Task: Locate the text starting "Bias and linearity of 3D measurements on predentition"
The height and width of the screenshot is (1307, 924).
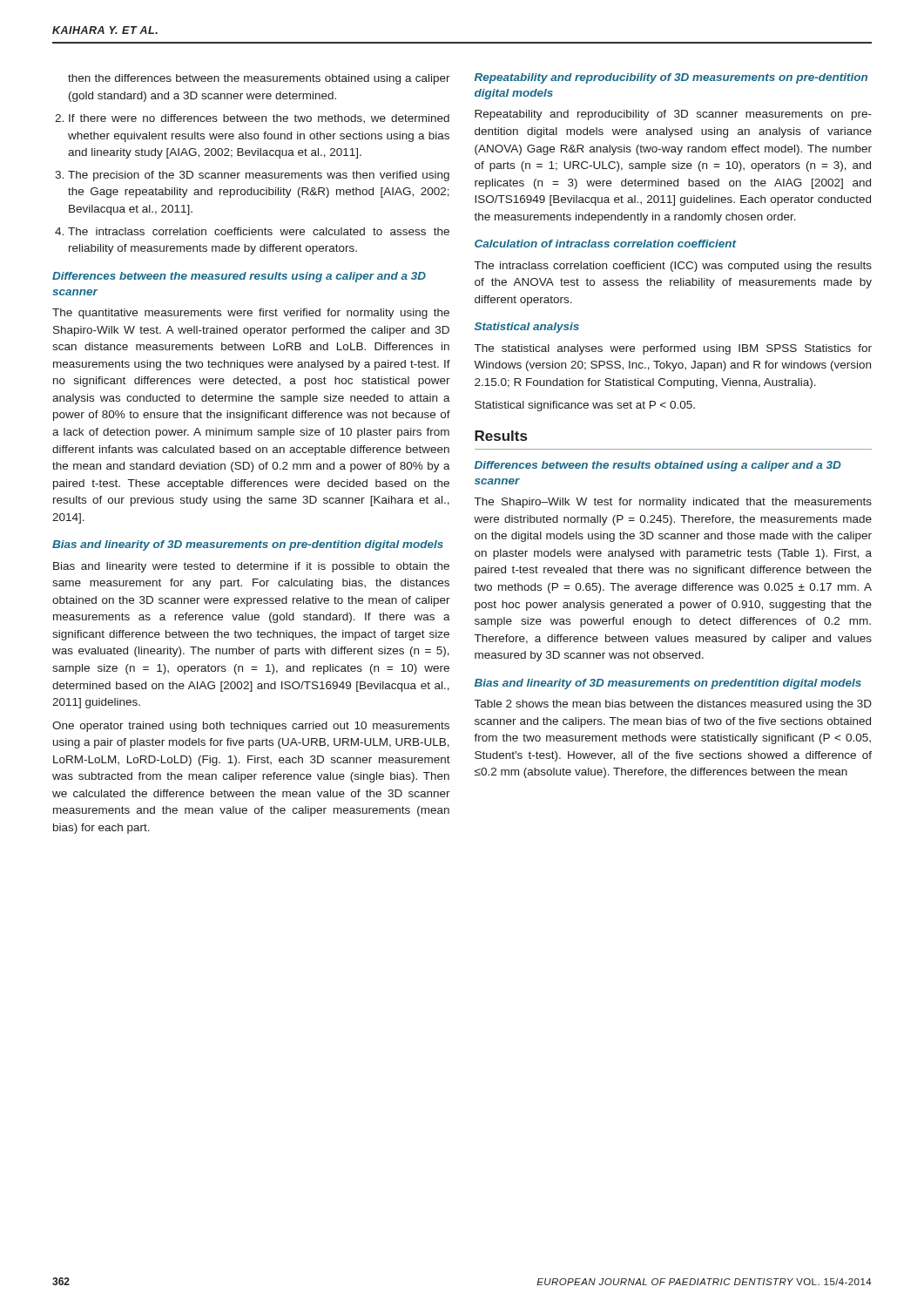Action: point(668,683)
